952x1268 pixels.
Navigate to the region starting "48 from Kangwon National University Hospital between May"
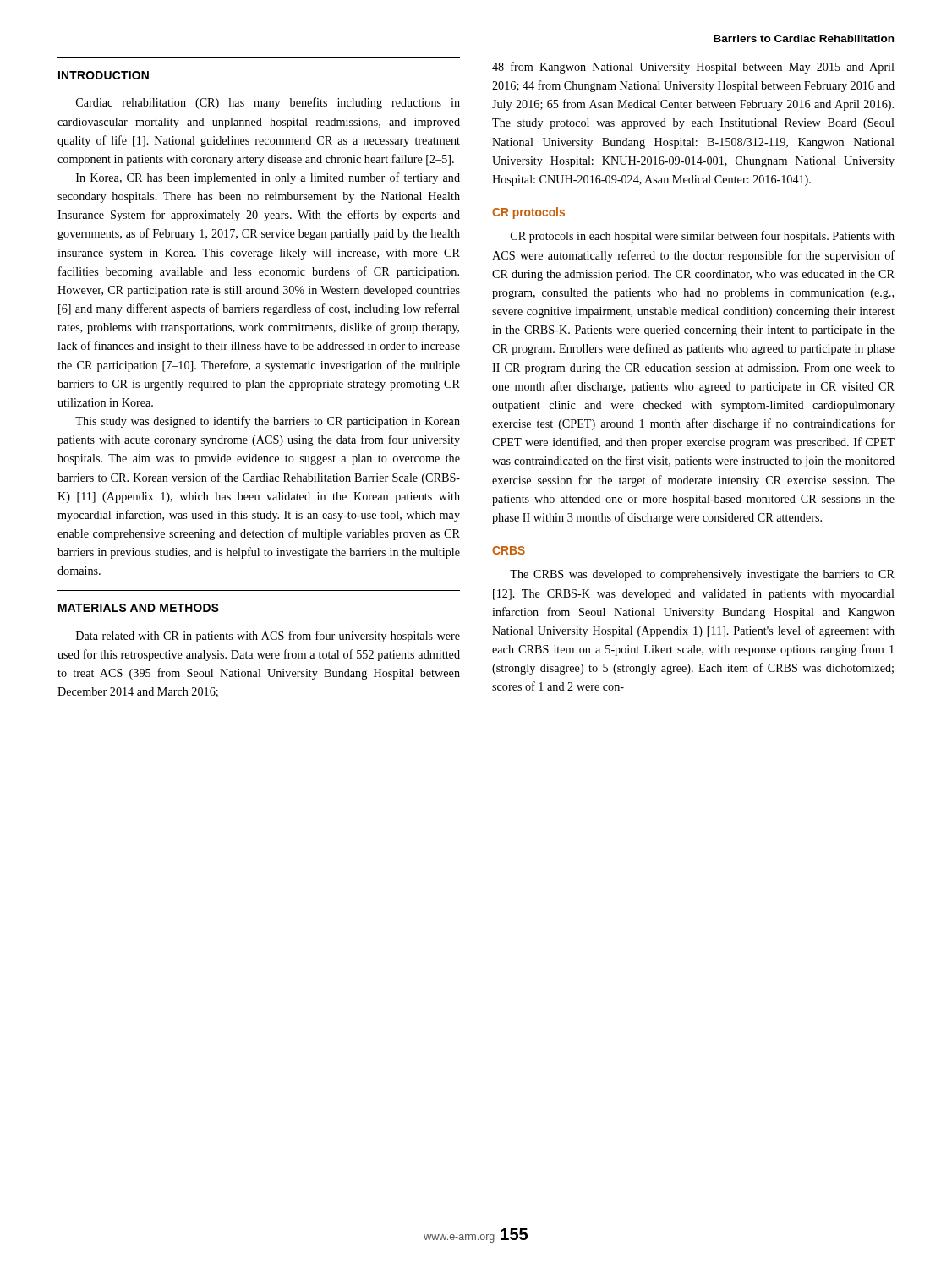(x=693, y=123)
